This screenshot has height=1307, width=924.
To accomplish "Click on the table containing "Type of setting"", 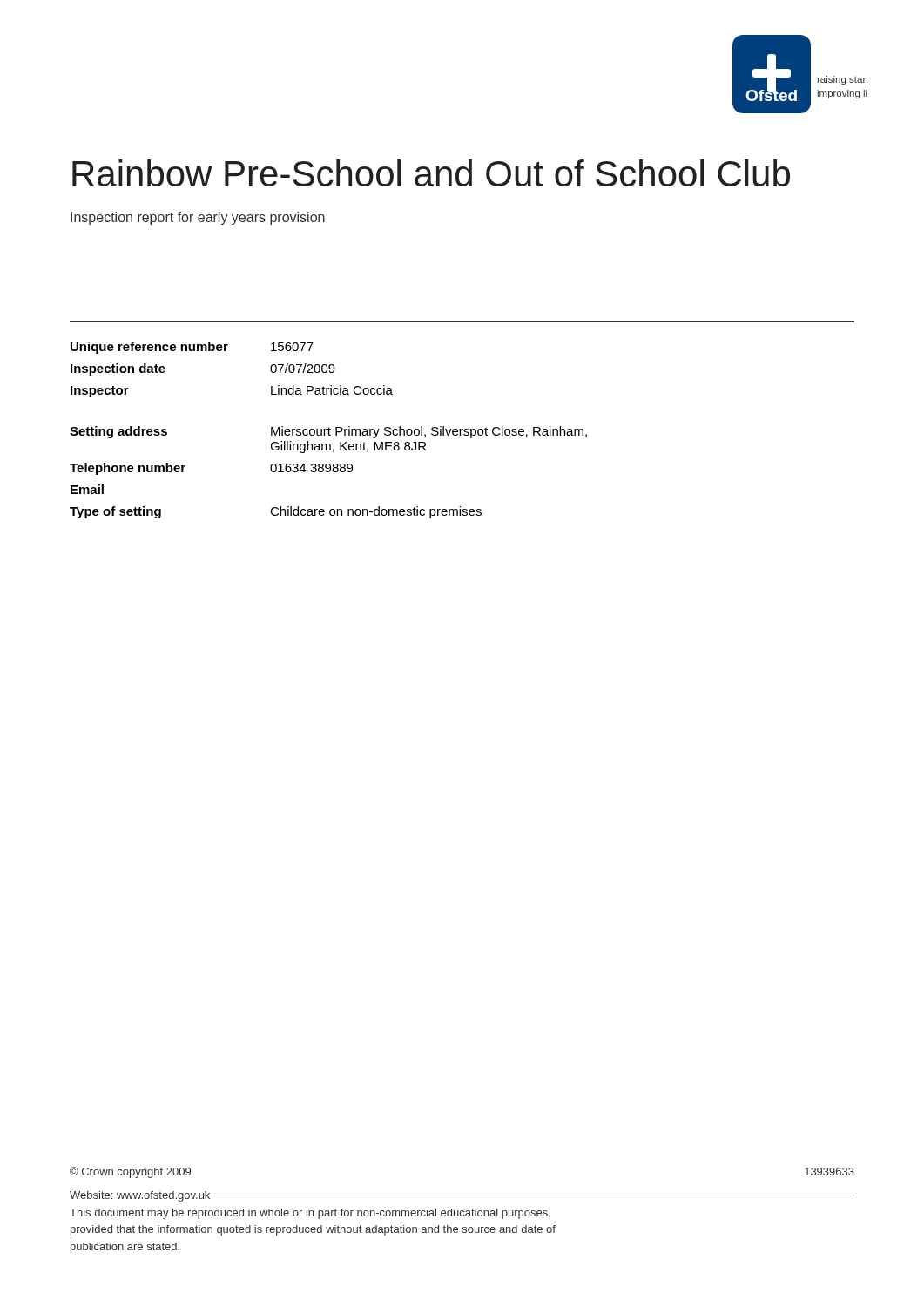I will pos(462,429).
